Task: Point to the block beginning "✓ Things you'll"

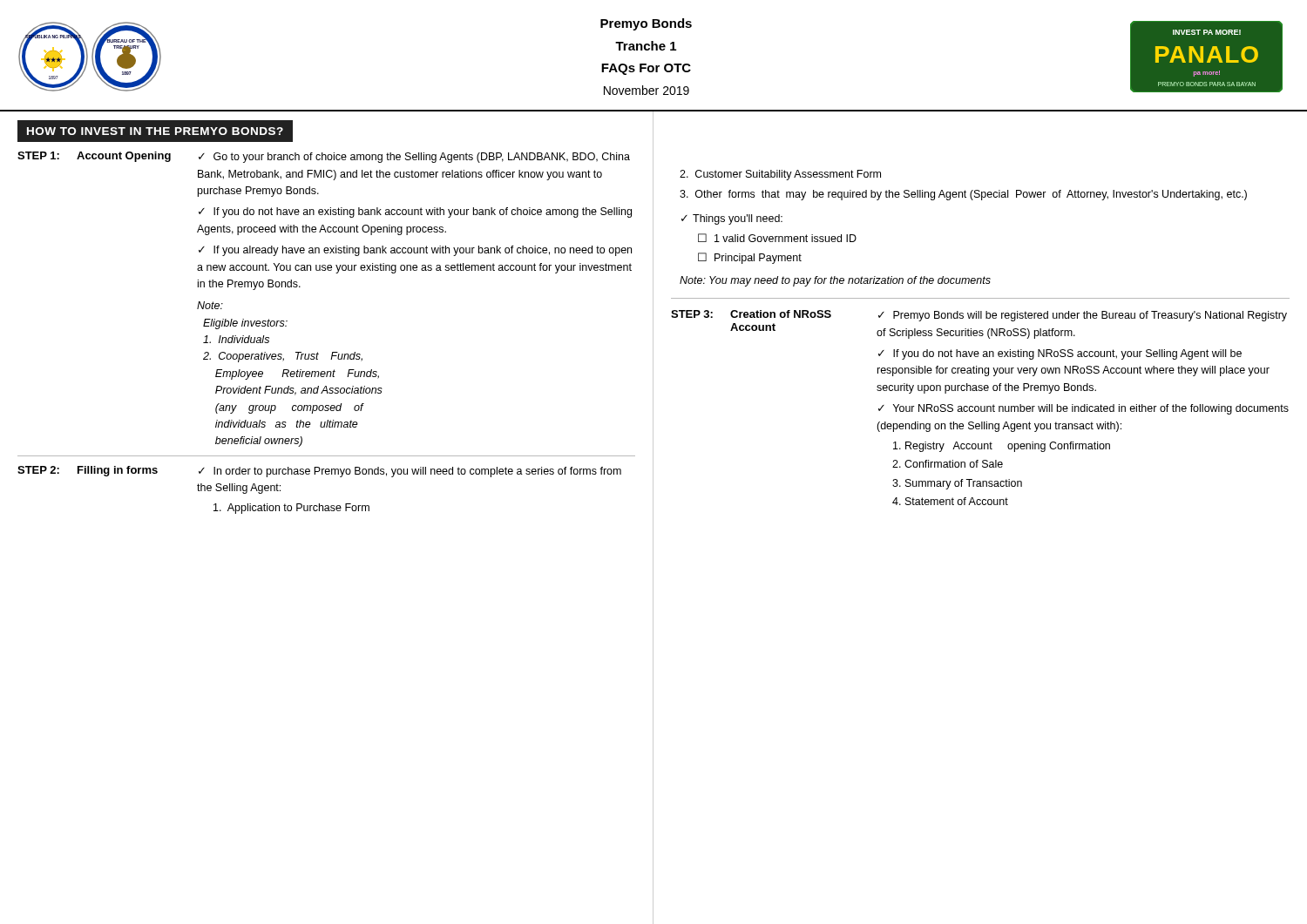Action: [732, 219]
